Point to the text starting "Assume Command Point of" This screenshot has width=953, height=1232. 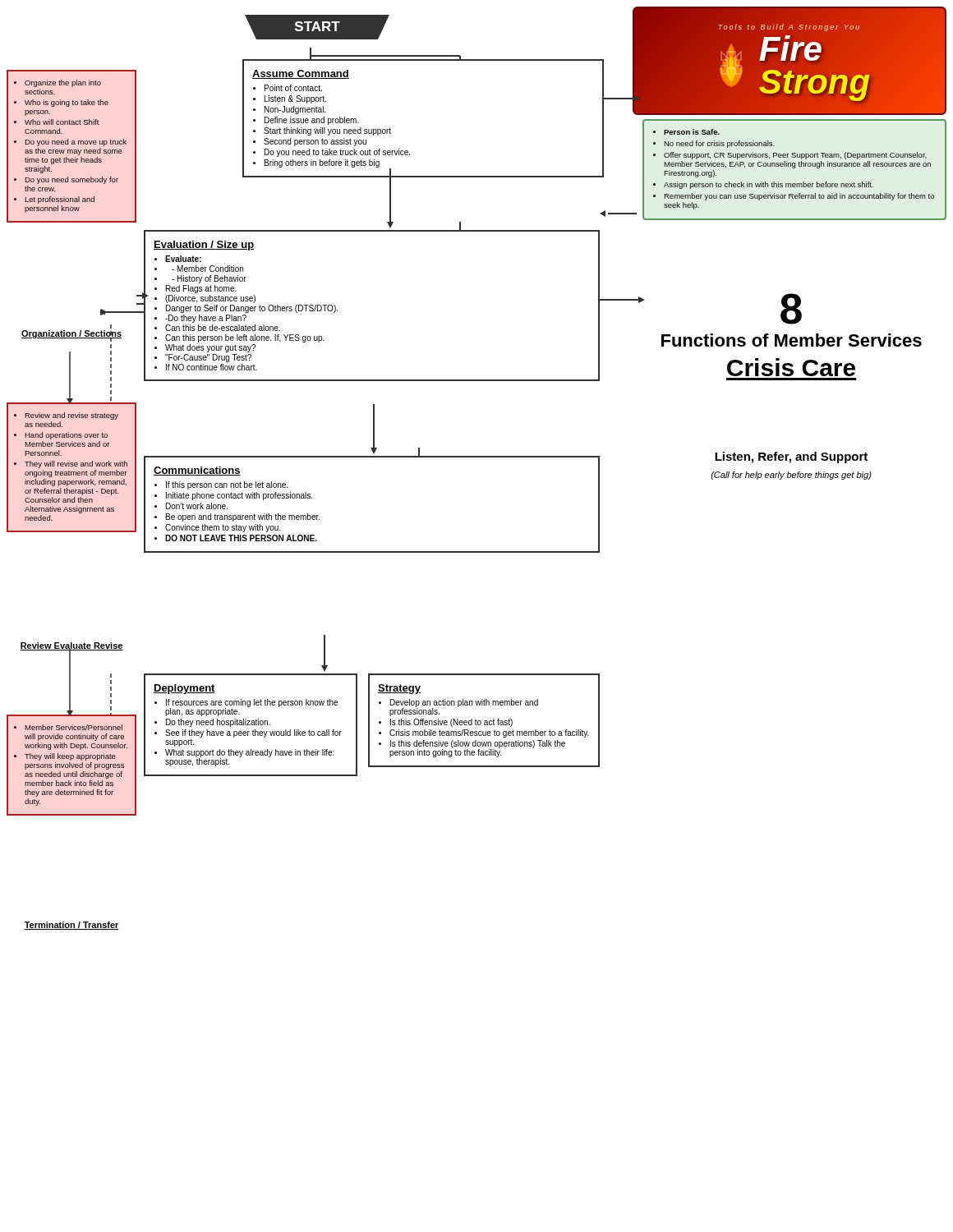(x=301, y=74)
